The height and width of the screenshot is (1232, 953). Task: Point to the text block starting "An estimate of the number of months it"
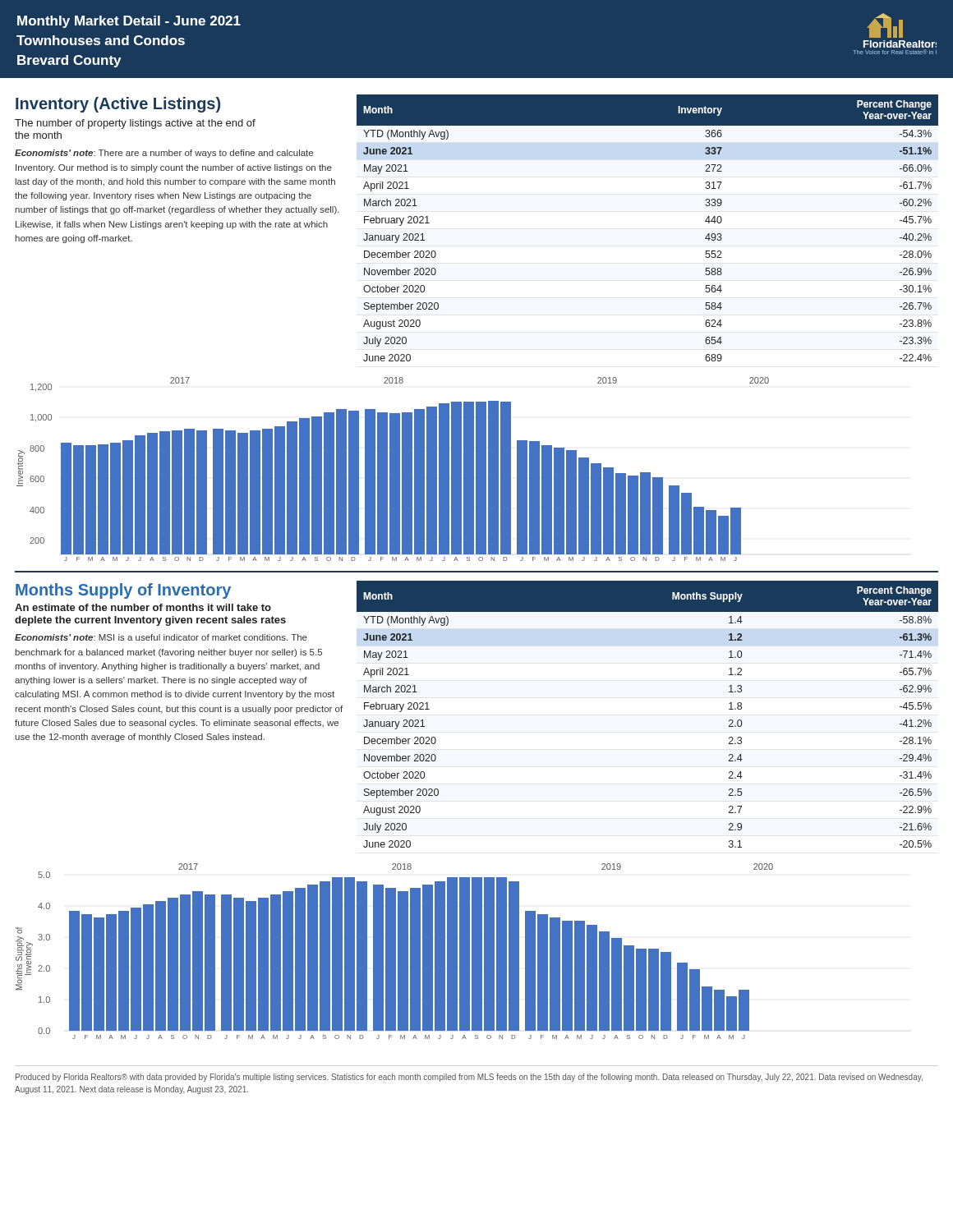[150, 614]
